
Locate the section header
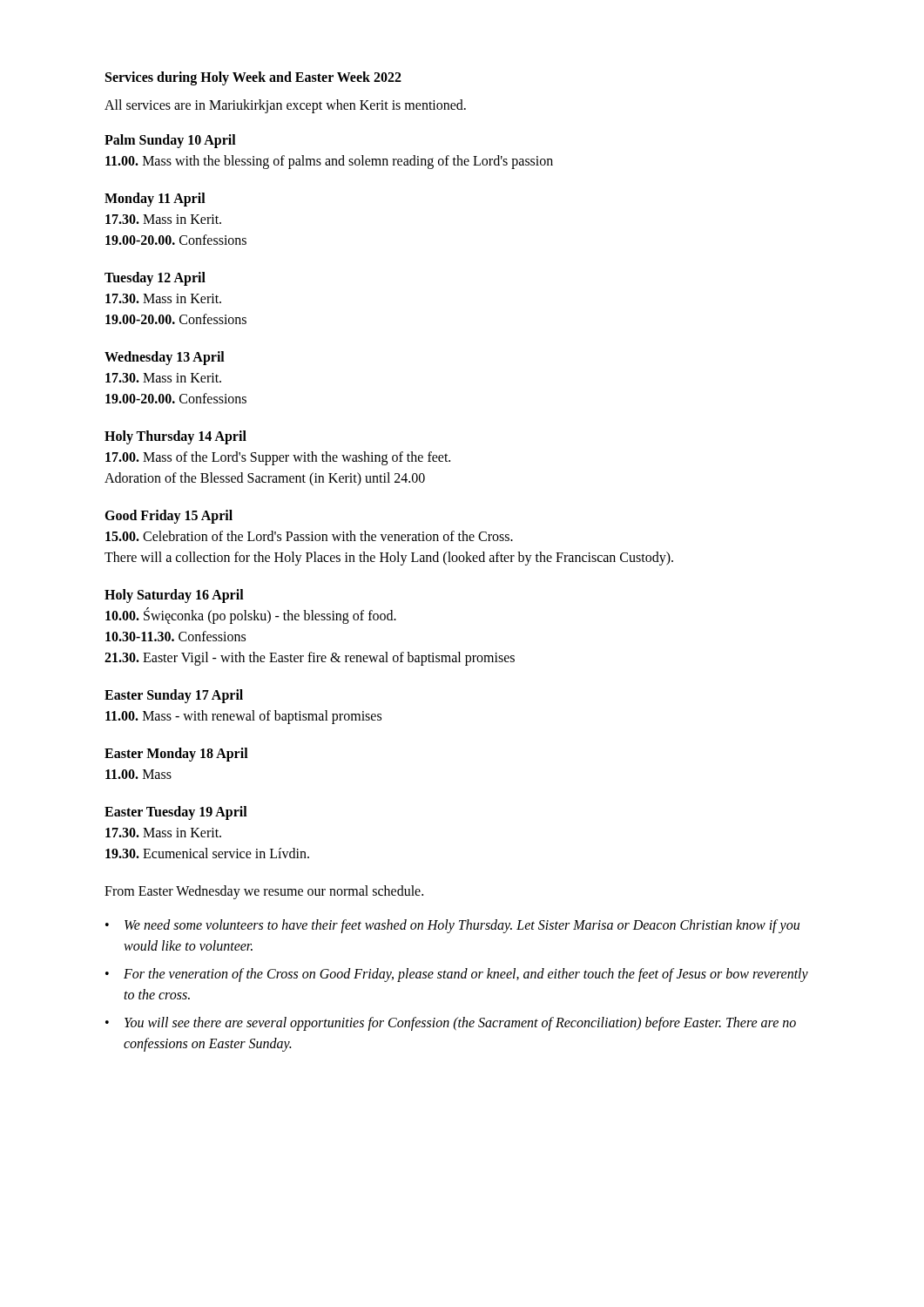253,77
